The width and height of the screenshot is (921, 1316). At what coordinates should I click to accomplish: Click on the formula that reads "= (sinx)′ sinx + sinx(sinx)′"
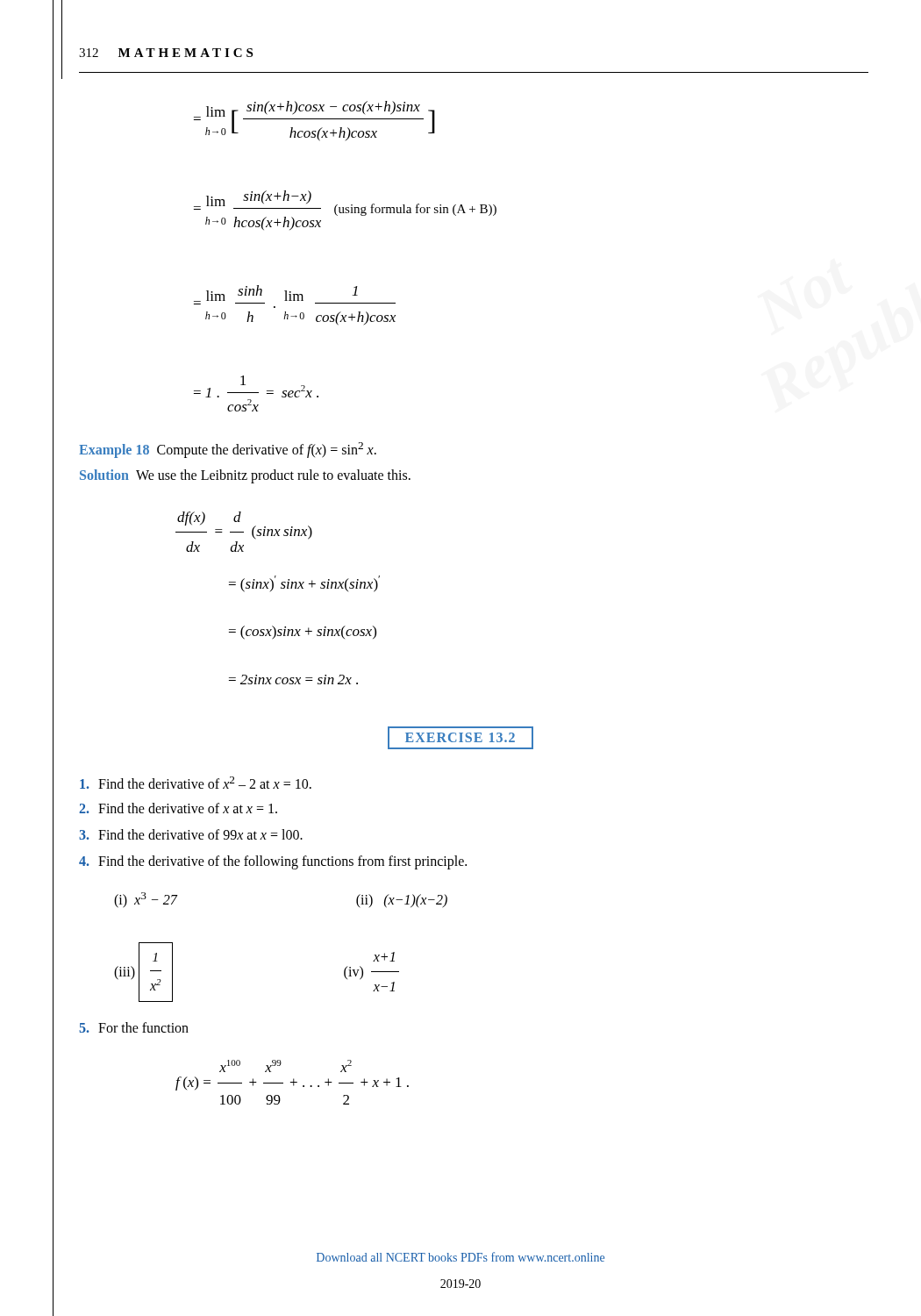pyautogui.click(x=304, y=582)
